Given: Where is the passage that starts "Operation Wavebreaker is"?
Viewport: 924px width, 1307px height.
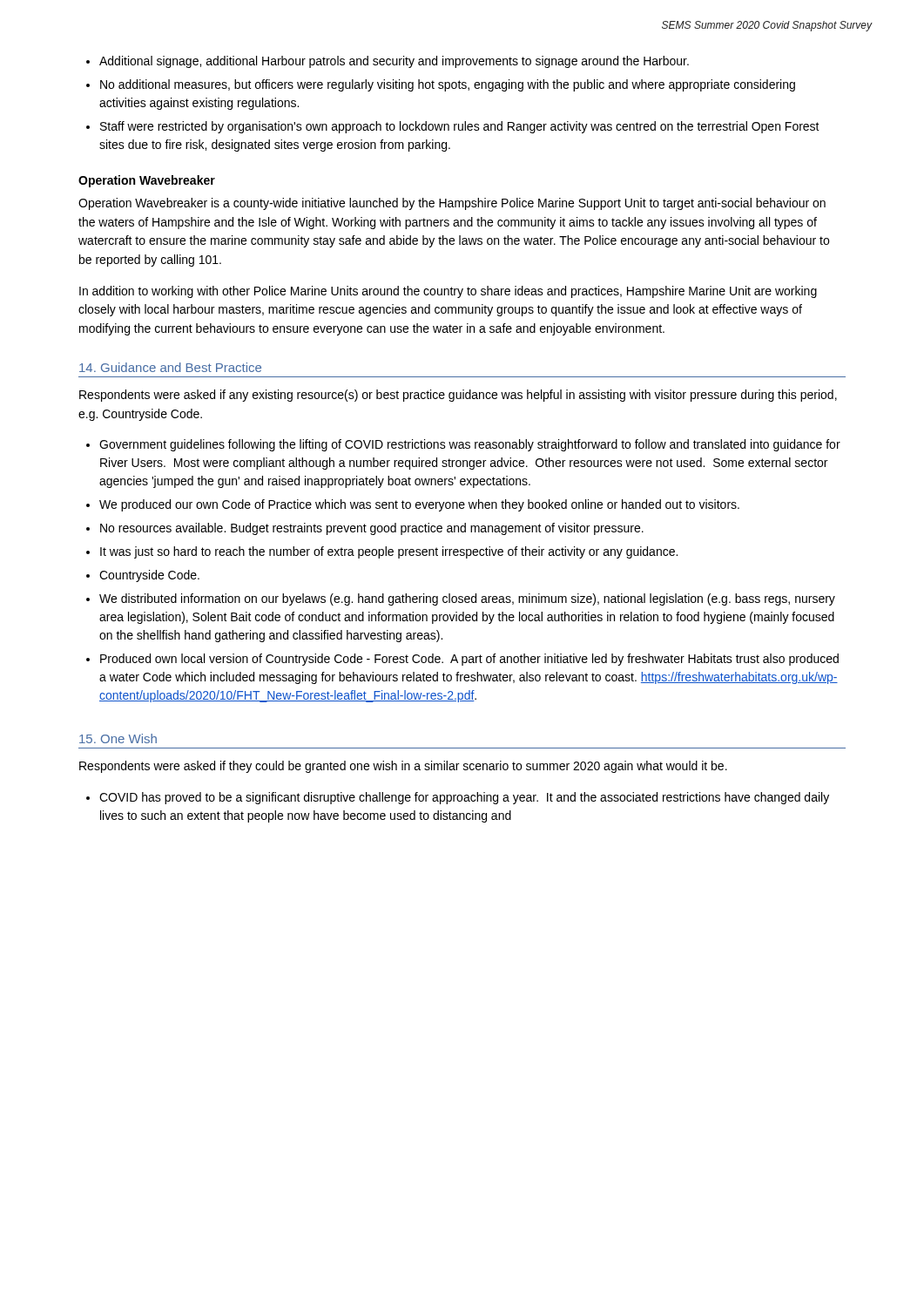Looking at the screenshot, I should (454, 231).
